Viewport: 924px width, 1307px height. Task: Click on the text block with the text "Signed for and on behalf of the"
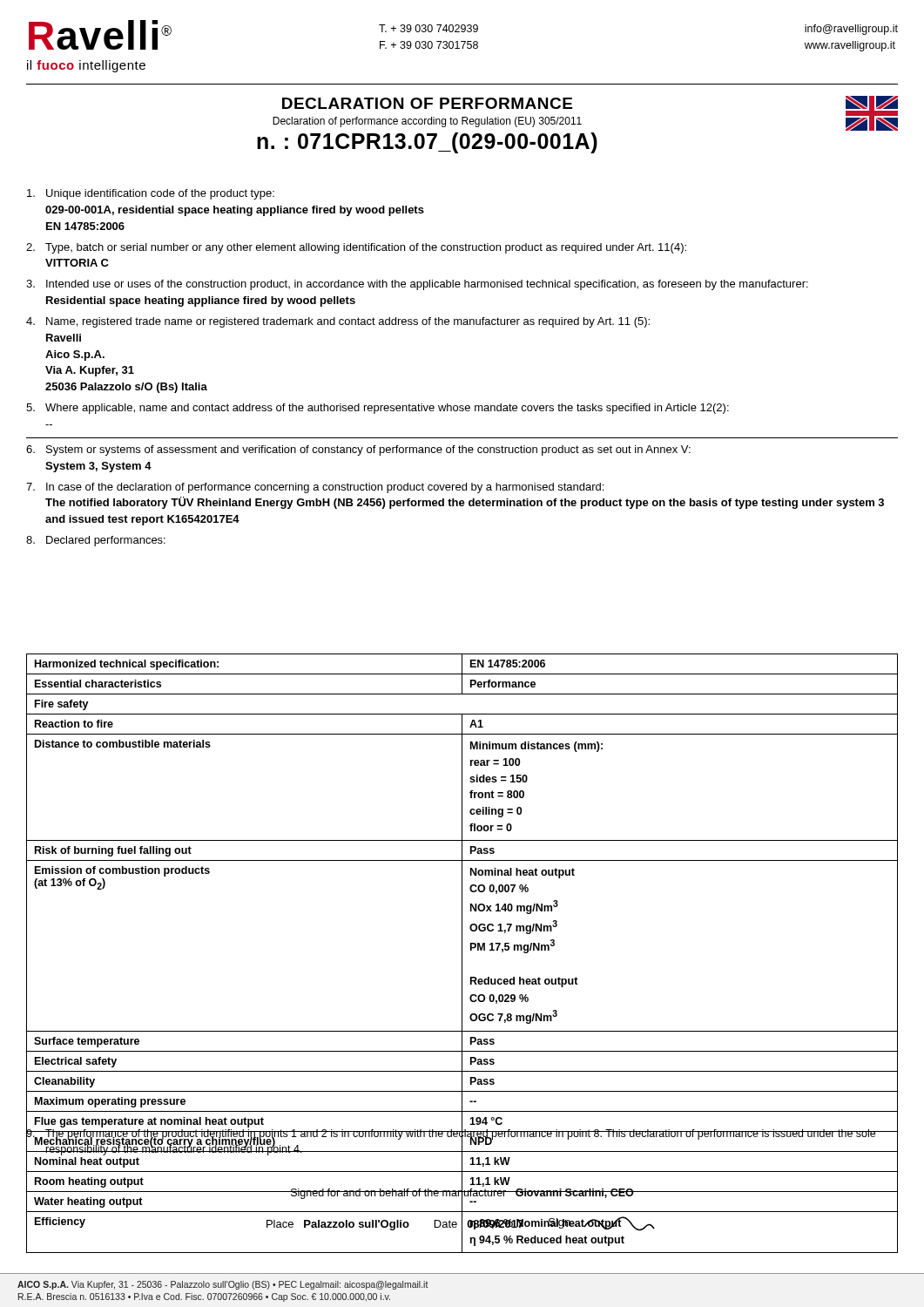coord(462,1193)
